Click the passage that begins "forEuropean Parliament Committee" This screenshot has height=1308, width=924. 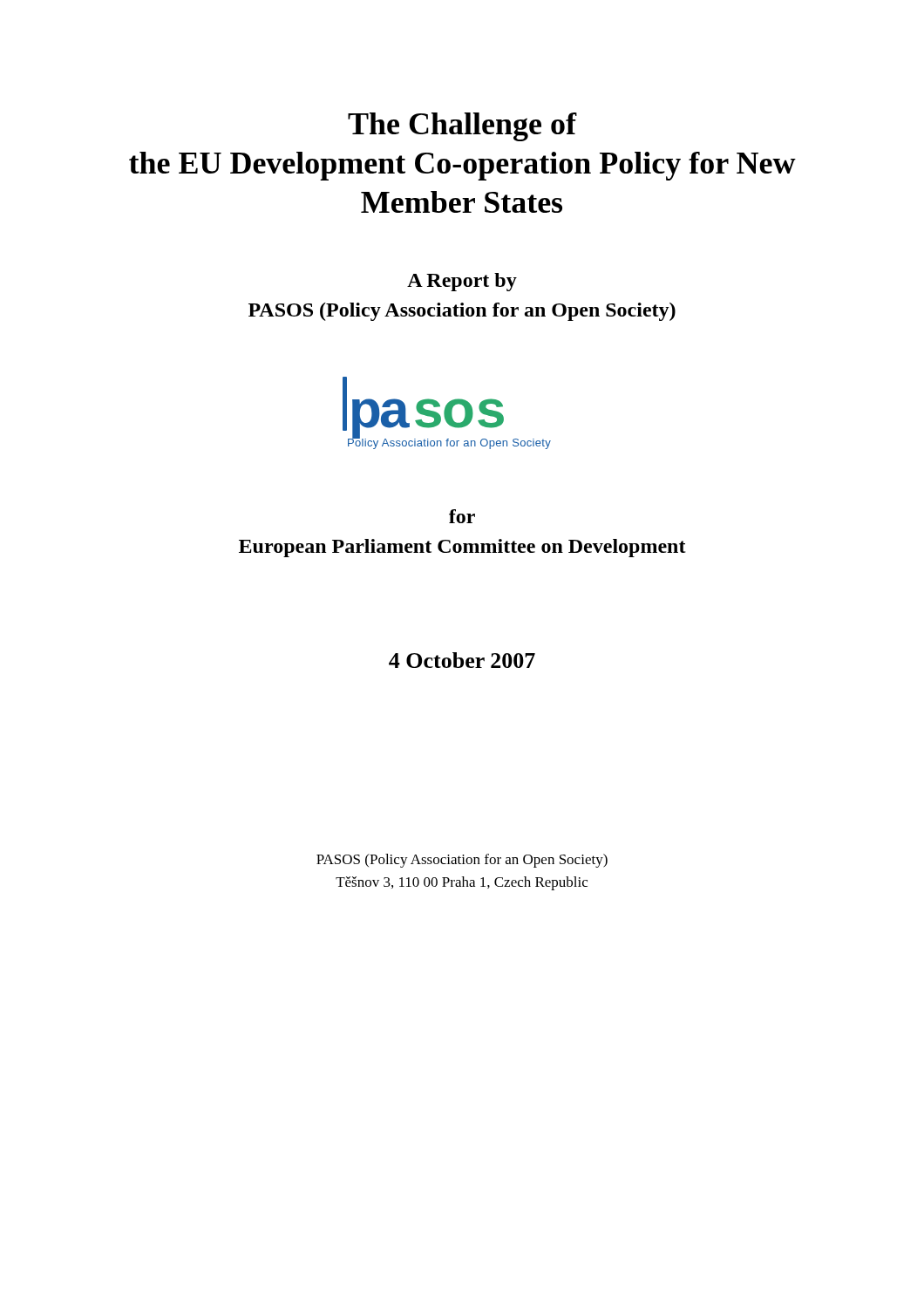(x=462, y=532)
